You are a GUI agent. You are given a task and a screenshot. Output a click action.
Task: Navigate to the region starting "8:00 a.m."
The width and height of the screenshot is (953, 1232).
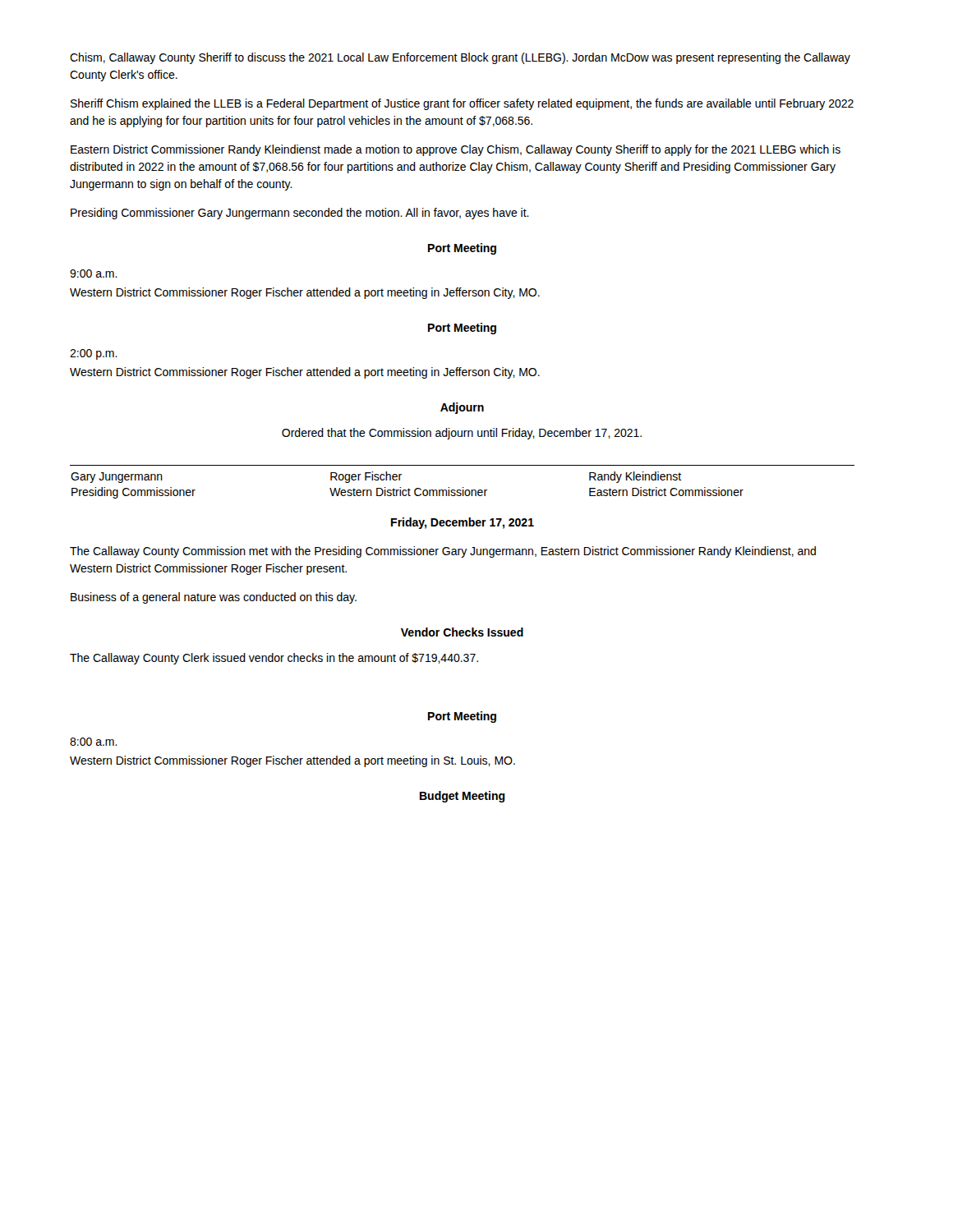pyautogui.click(x=94, y=742)
